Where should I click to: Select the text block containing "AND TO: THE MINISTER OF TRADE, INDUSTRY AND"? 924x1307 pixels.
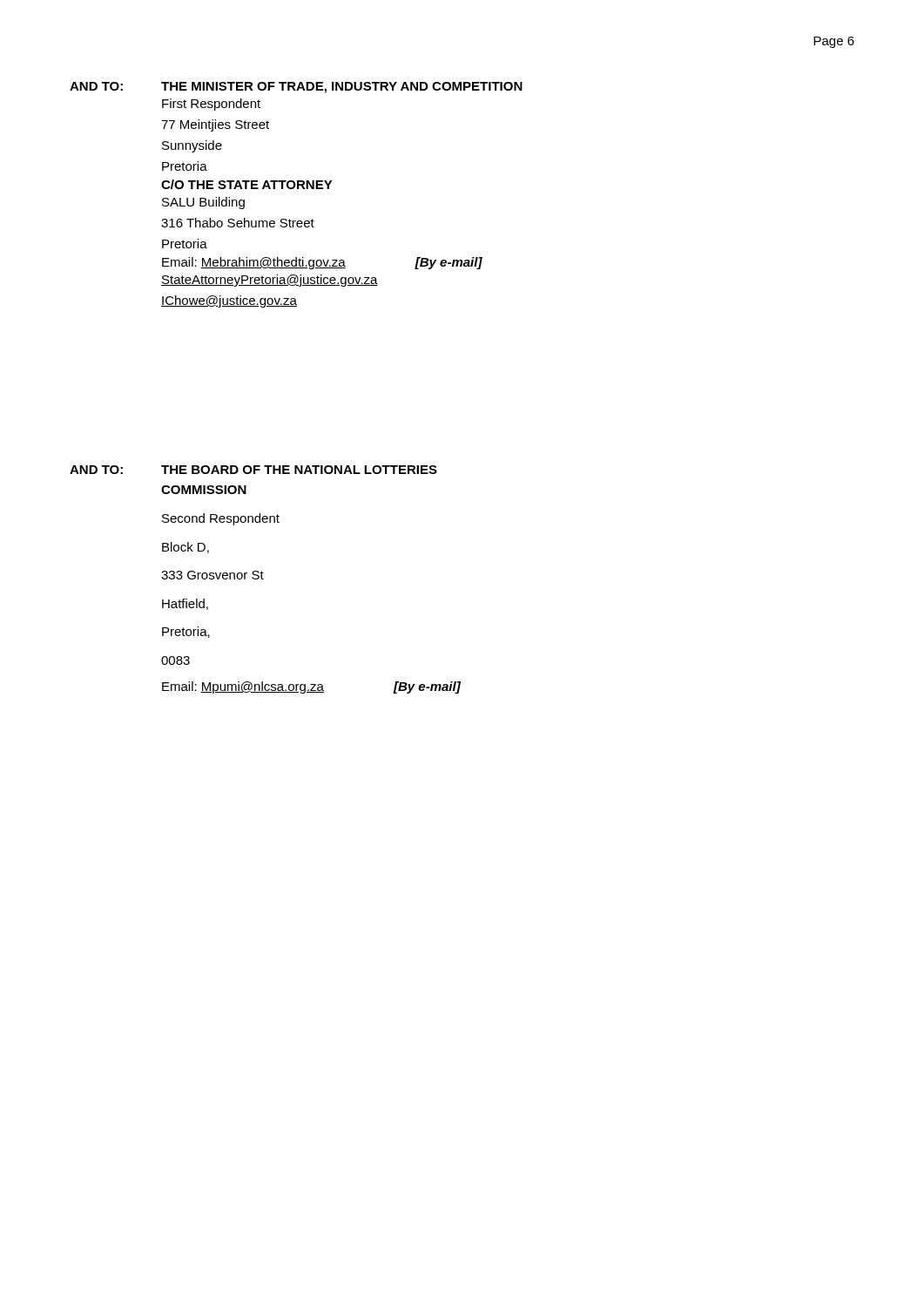coord(296,88)
